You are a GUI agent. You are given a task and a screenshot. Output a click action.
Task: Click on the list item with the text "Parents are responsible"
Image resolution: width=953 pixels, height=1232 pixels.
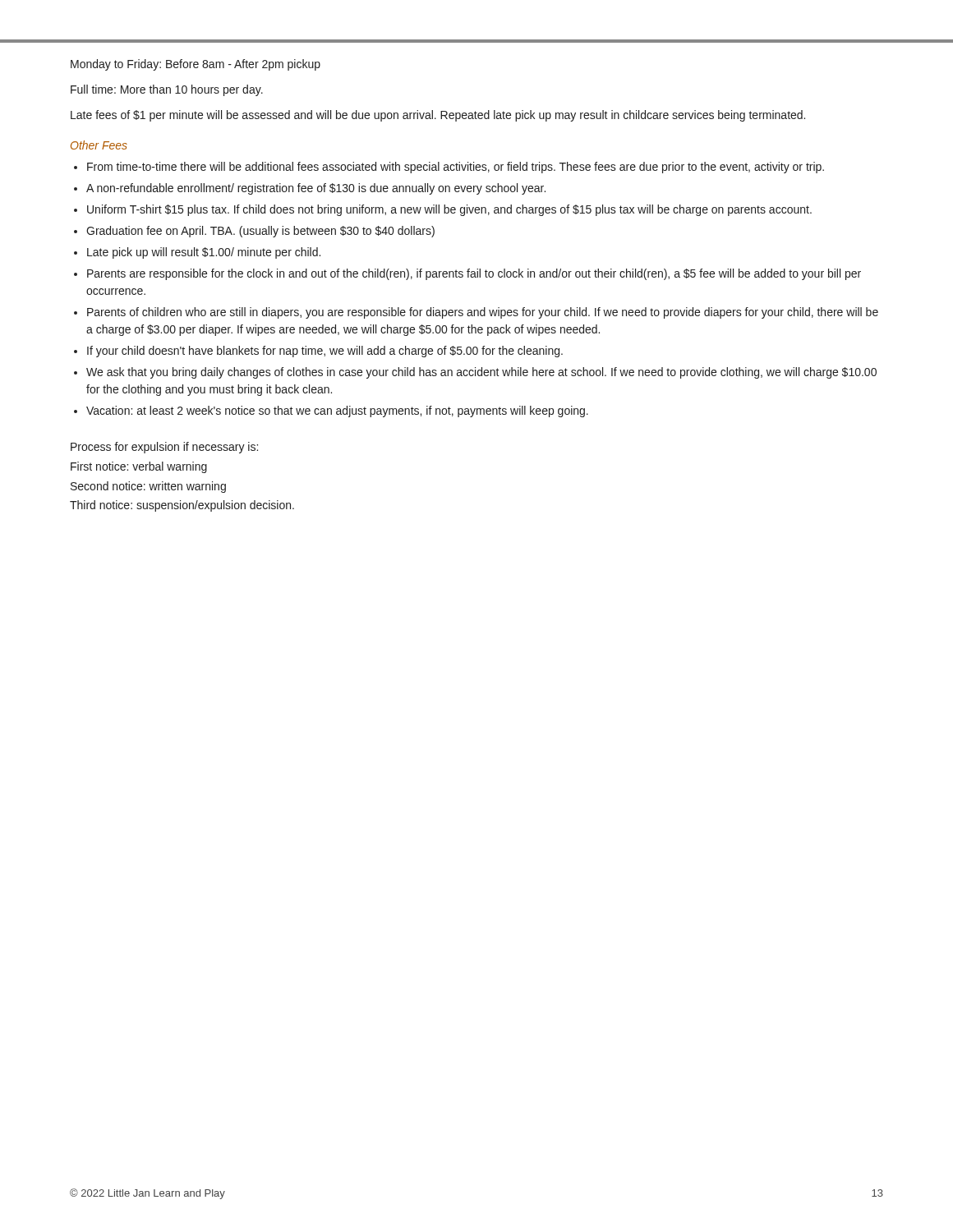point(474,282)
